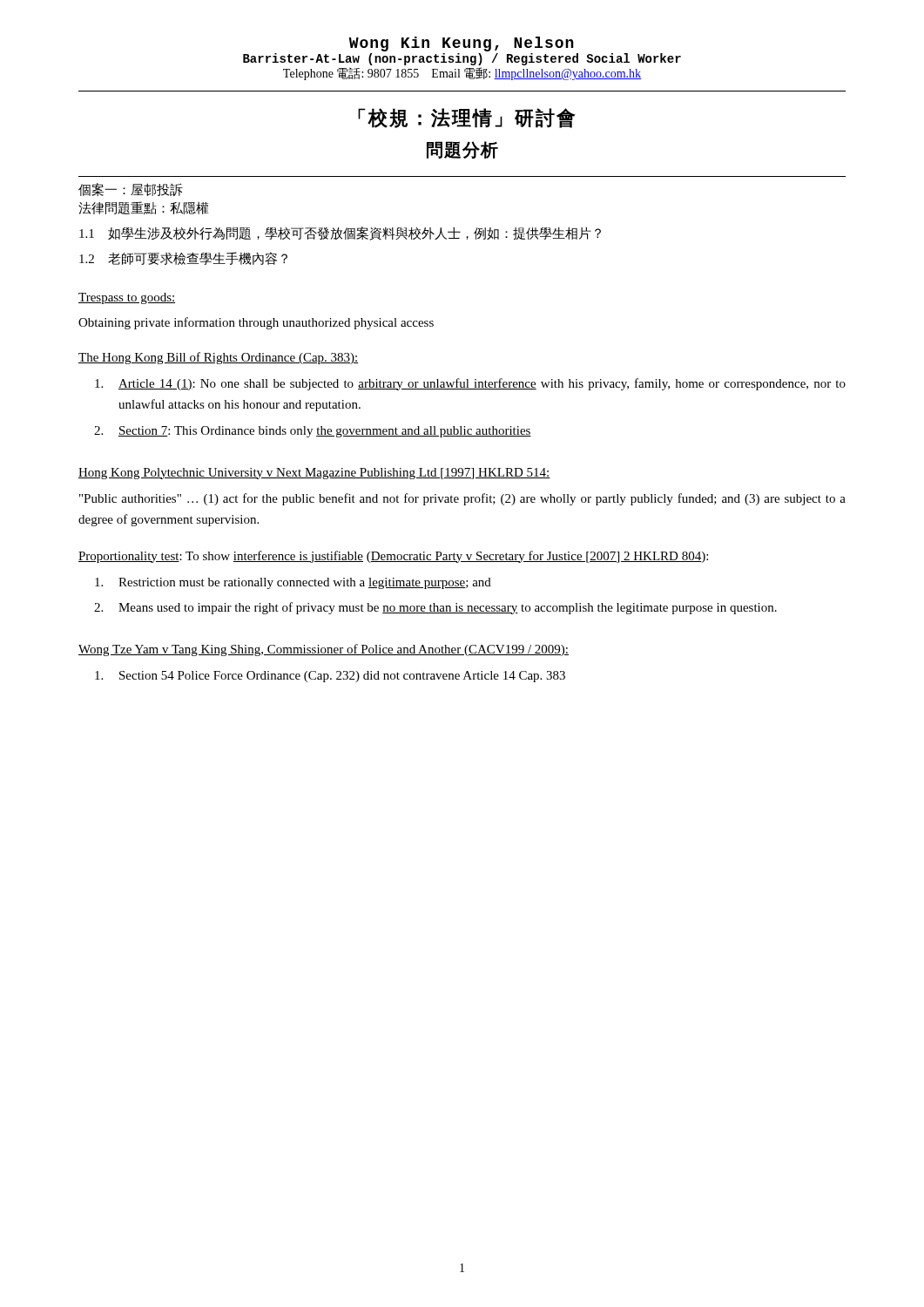Select the text block with the text ""Public authorities" … (1) act for the public"
Screen dimensions: 1307x924
[x=462, y=508]
